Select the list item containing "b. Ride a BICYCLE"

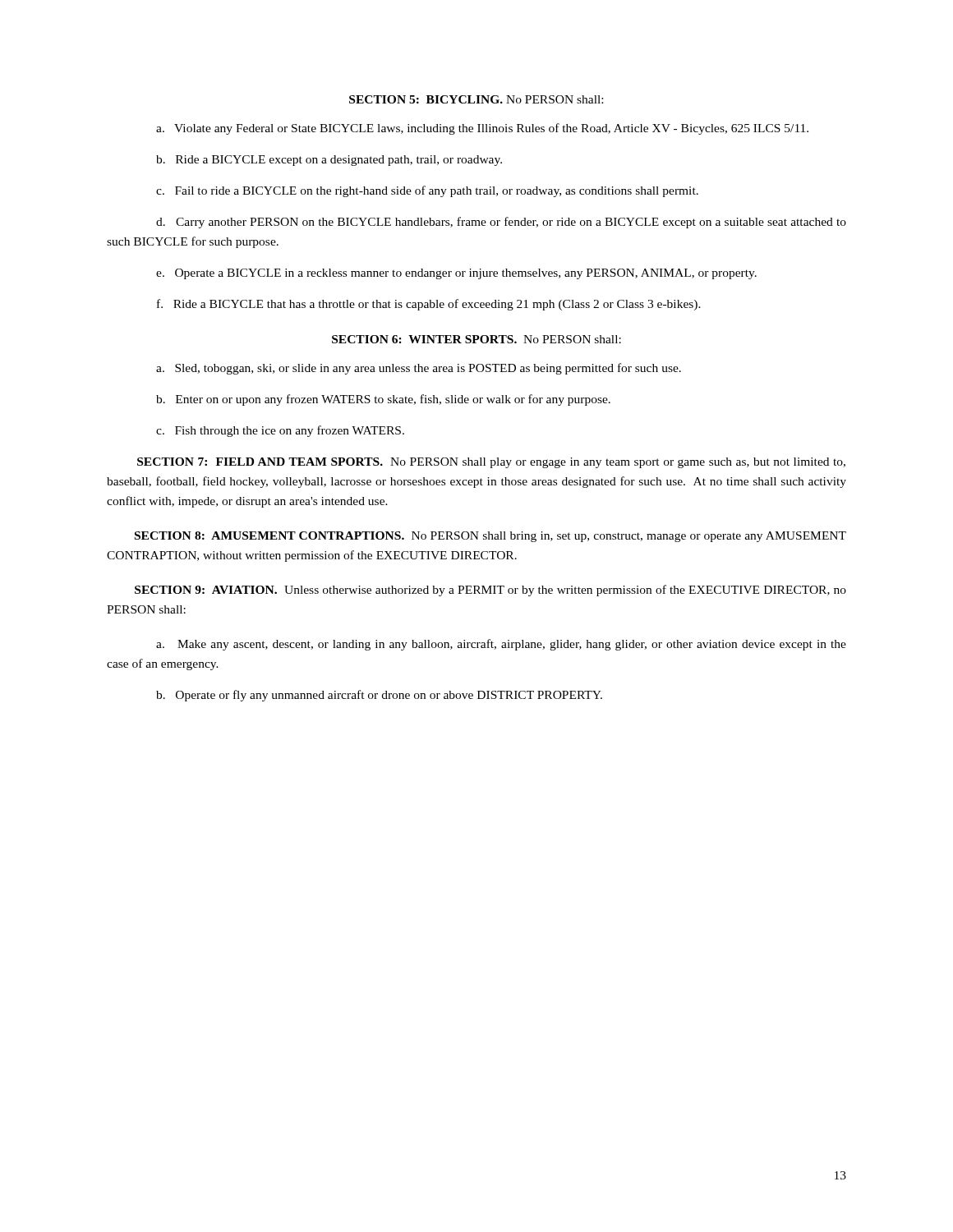[x=329, y=159]
